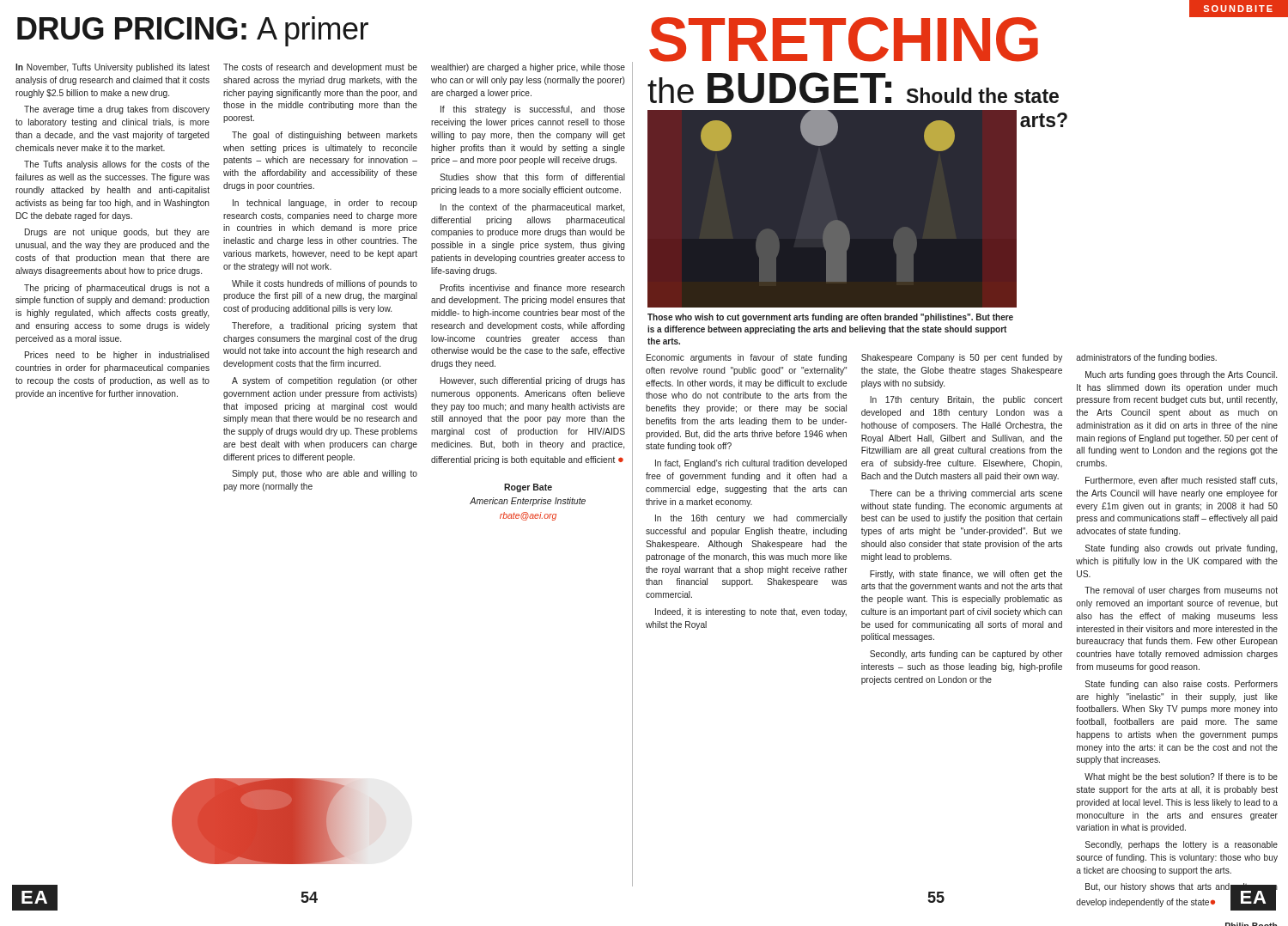Where is the passage that starts "wealthier) are charged a higher price, while"?
The width and height of the screenshot is (1288, 926).
point(528,292)
